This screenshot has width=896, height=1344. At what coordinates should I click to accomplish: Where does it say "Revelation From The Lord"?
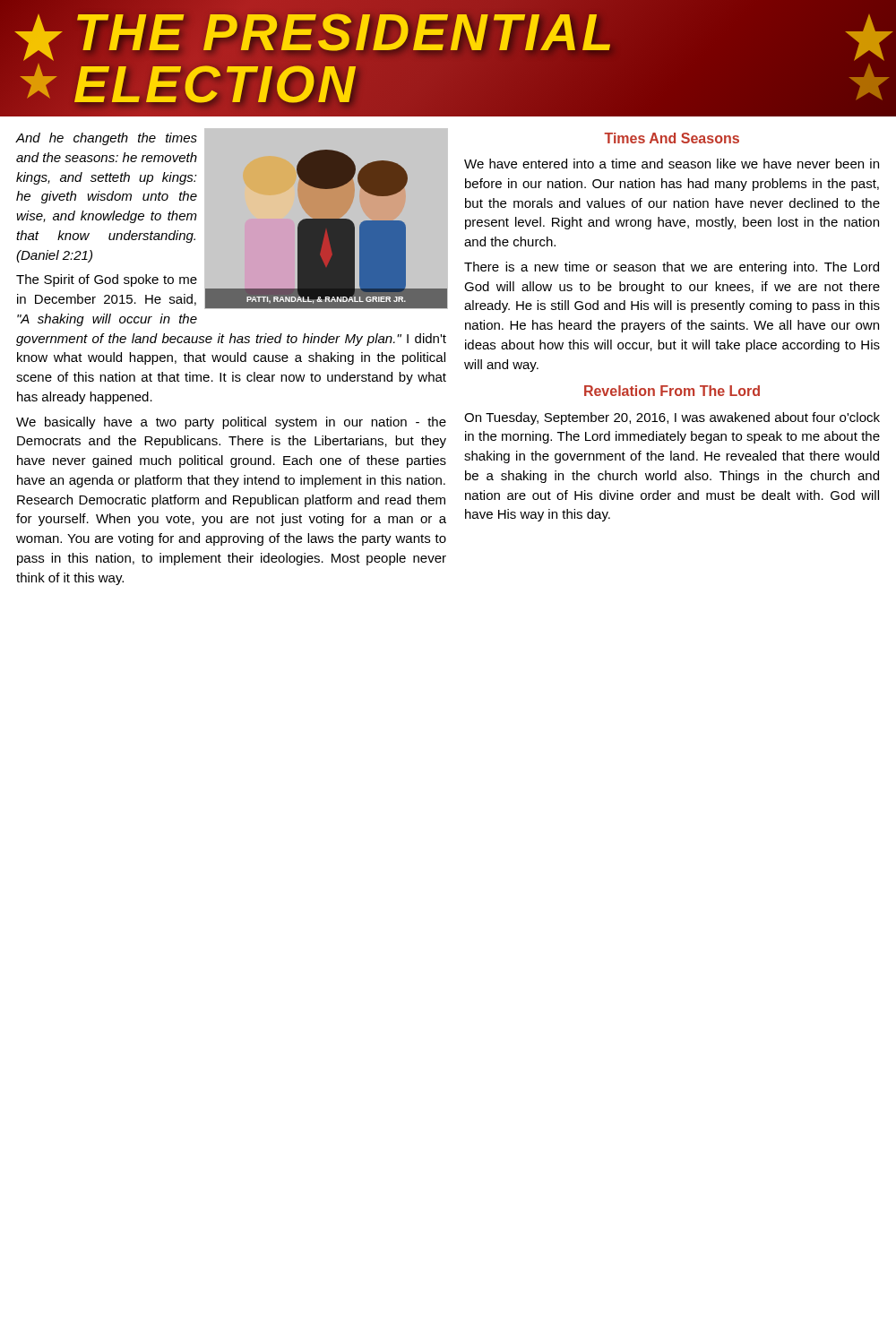pyautogui.click(x=672, y=392)
